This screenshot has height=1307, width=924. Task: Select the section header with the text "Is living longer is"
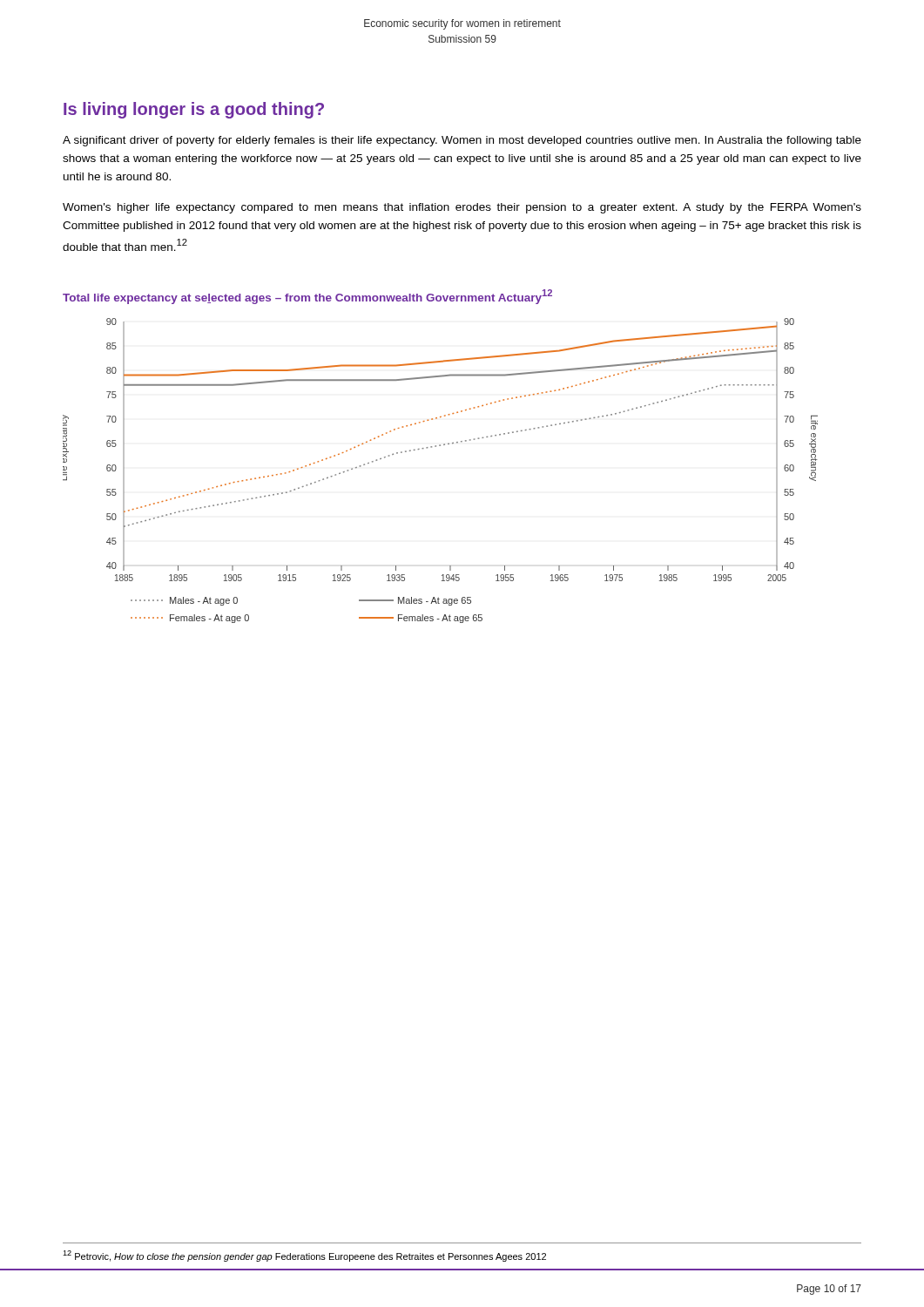[194, 109]
